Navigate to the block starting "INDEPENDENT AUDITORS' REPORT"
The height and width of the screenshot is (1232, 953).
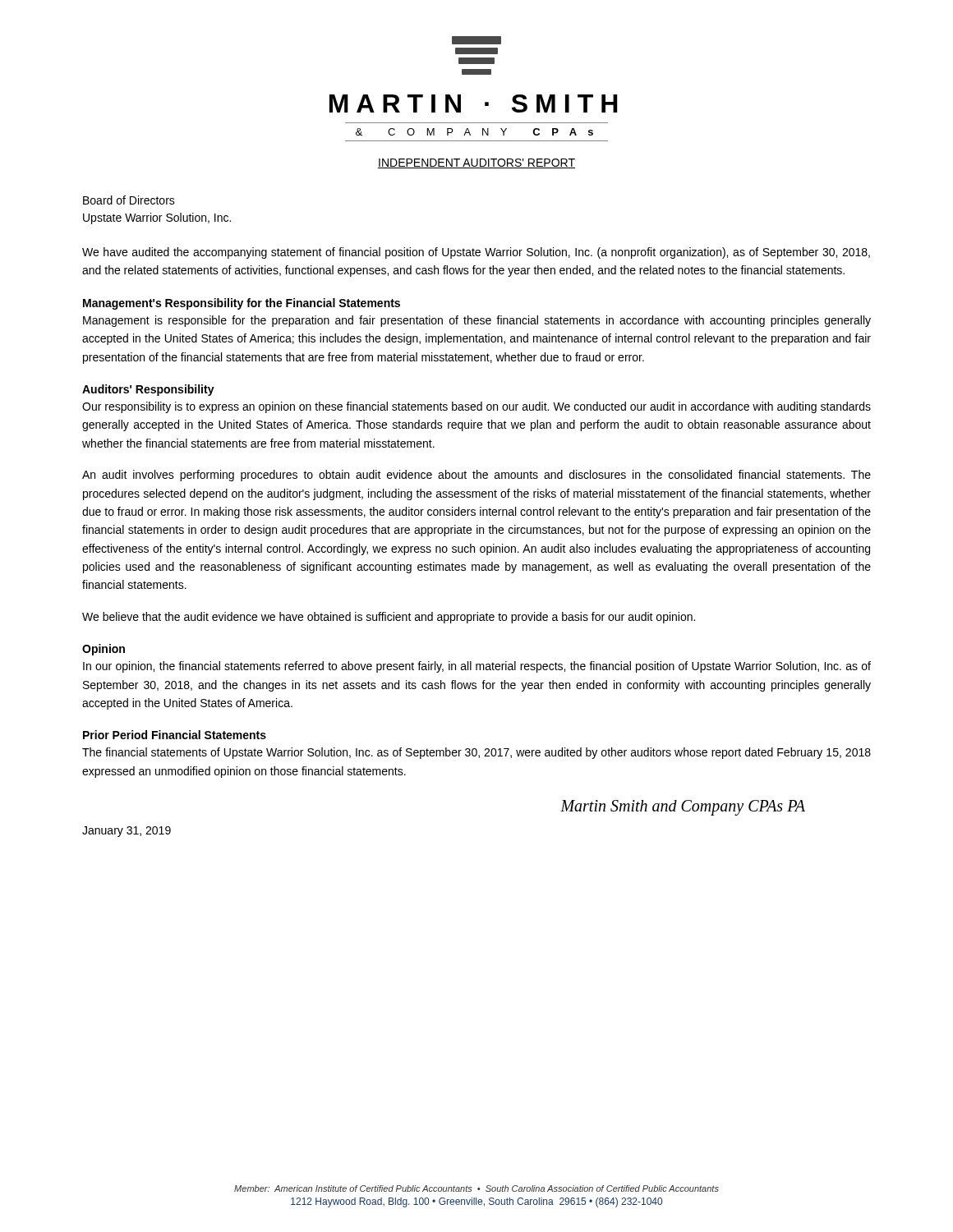[x=476, y=163]
